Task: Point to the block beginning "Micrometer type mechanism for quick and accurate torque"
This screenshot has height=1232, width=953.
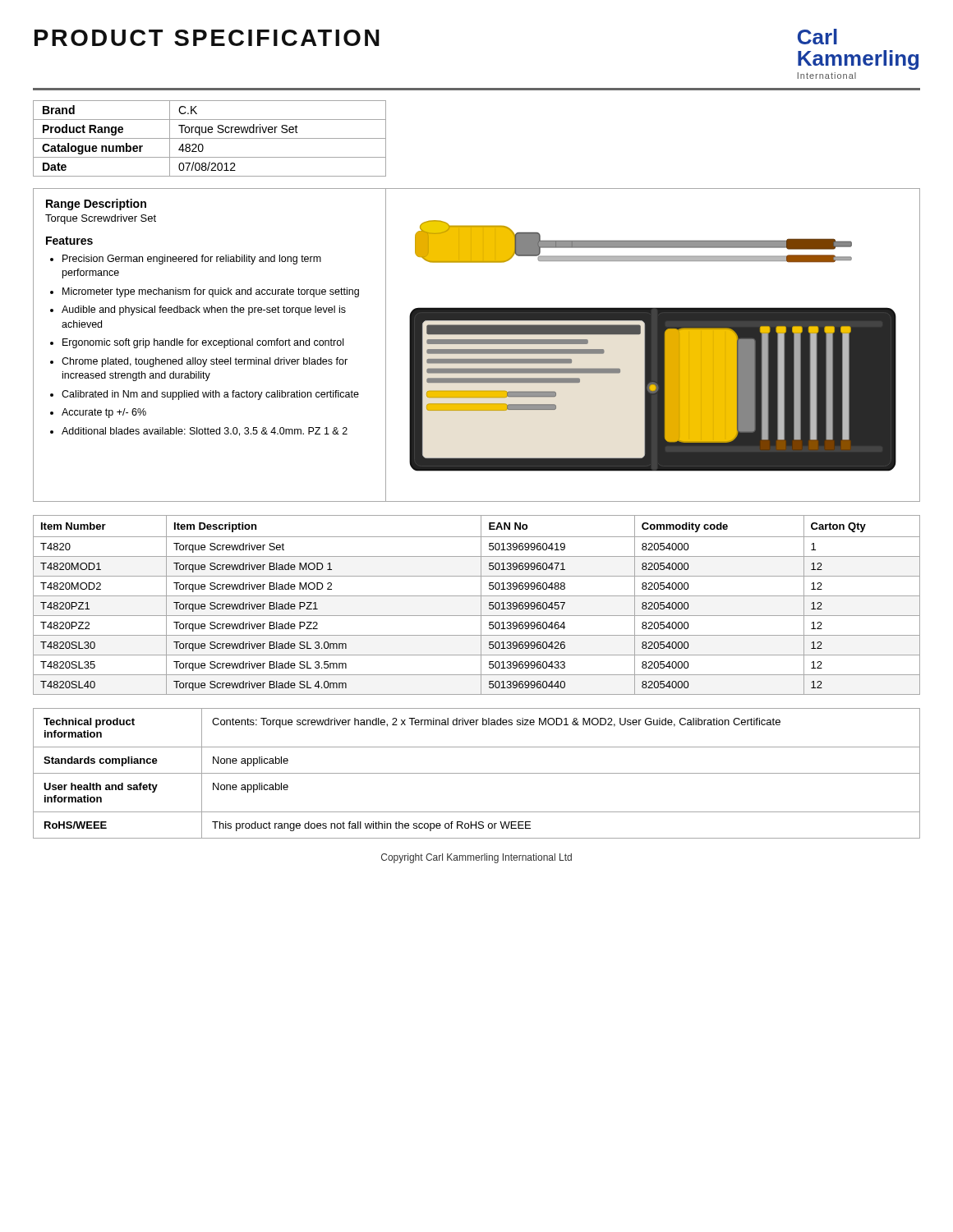Action: [211, 291]
